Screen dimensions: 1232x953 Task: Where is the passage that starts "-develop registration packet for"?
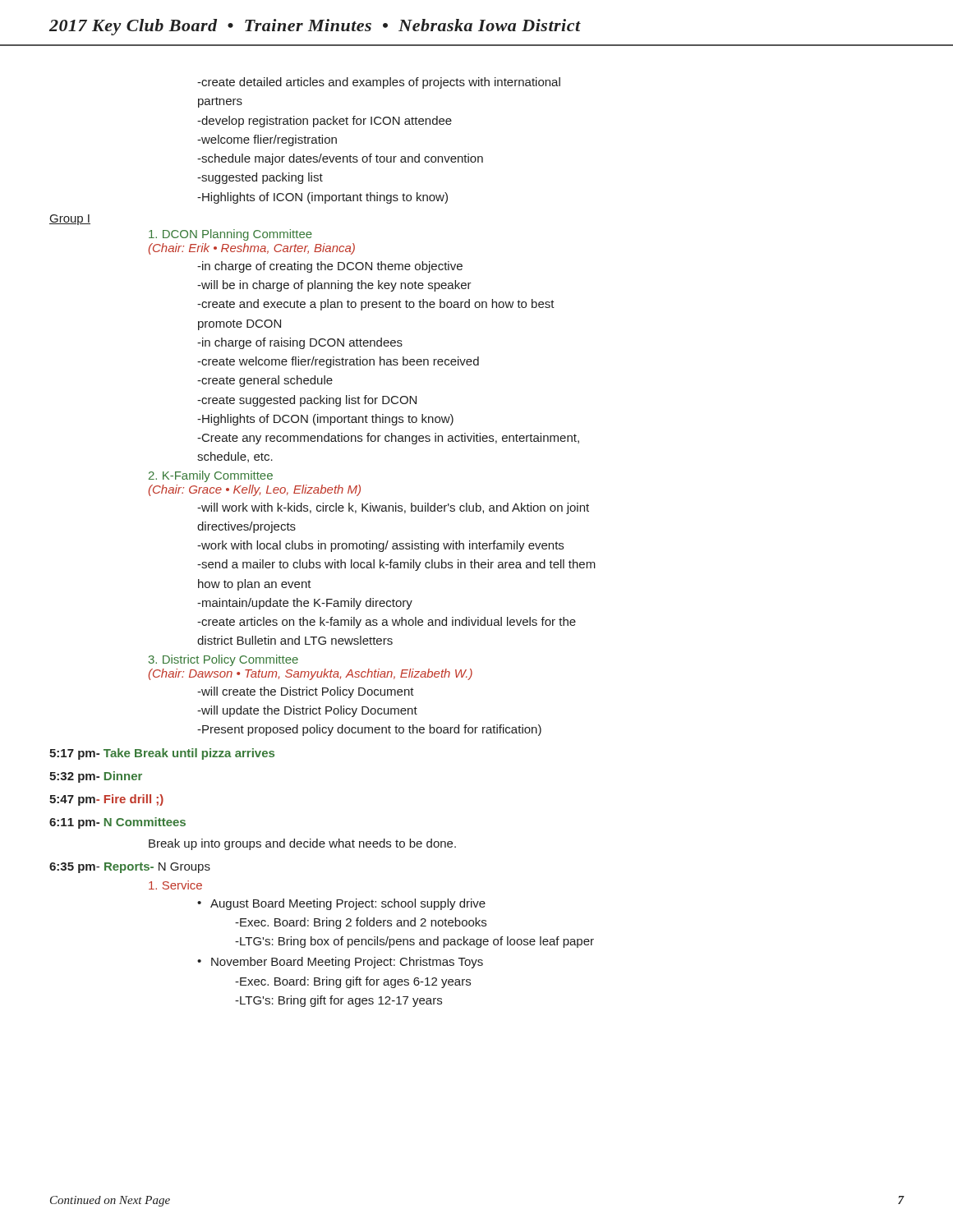[325, 122]
